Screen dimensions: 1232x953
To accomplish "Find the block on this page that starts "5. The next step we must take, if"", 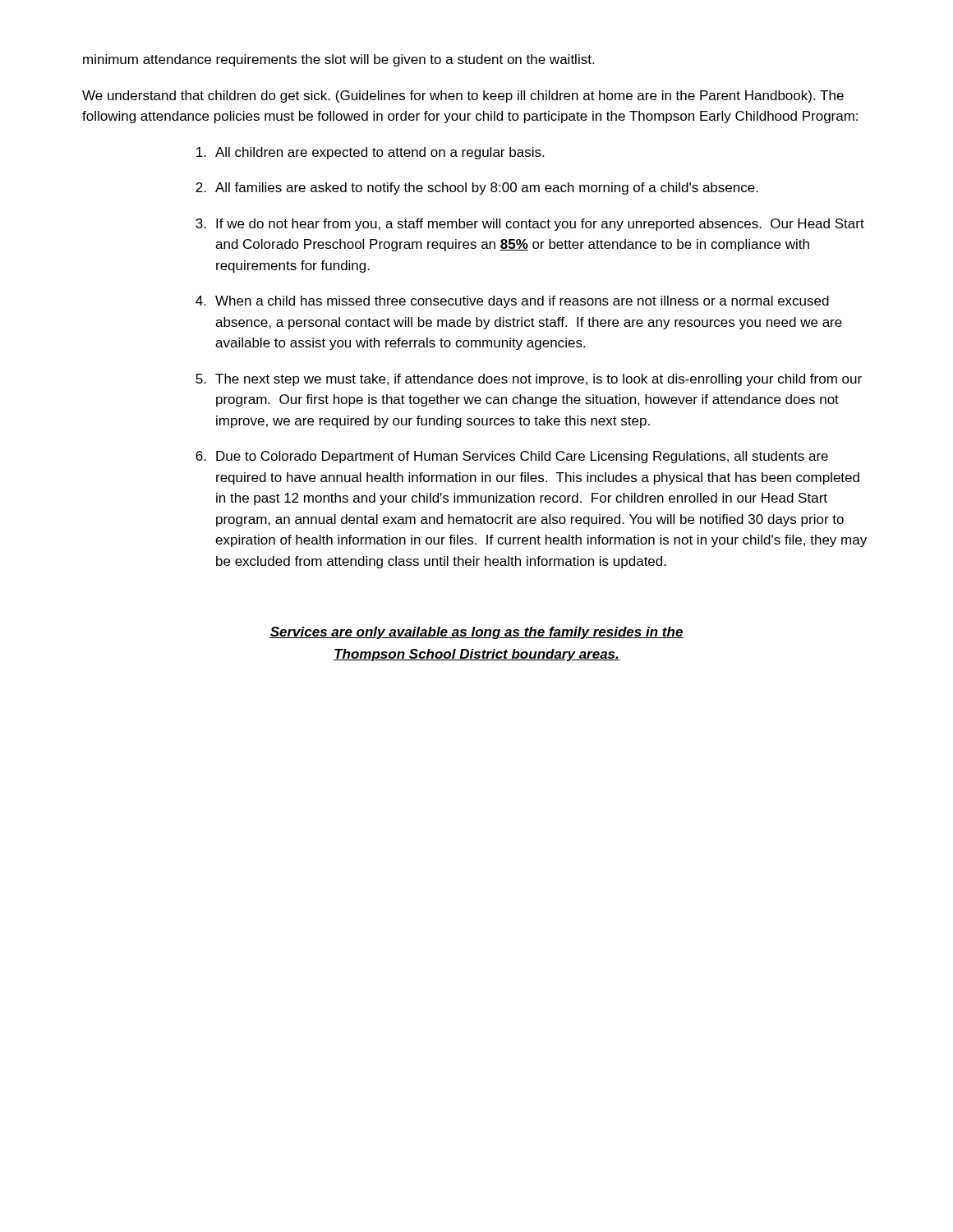I will click(526, 400).
